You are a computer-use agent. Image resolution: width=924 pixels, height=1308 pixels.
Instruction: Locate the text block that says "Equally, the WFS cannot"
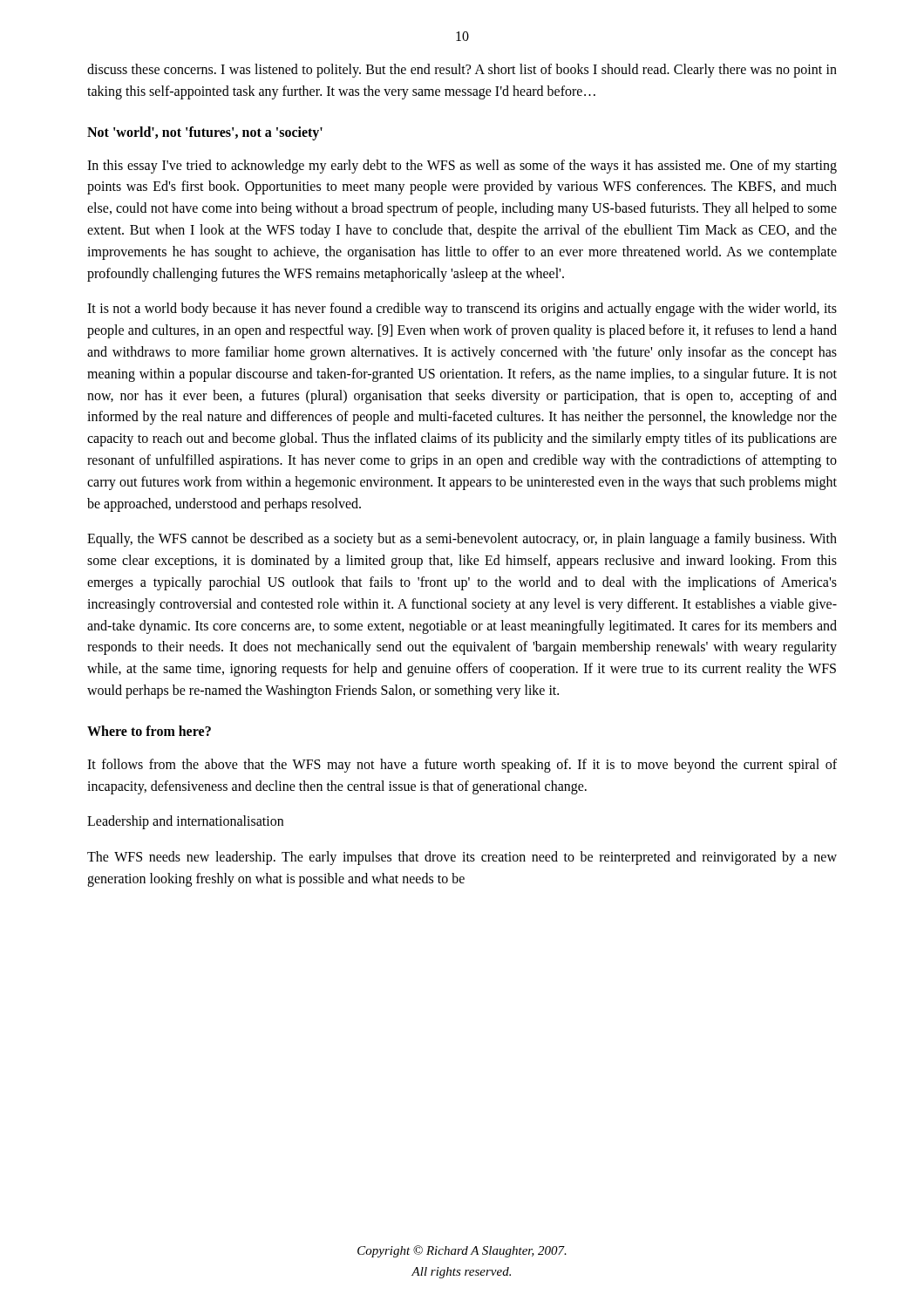pyautogui.click(x=462, y=614)
